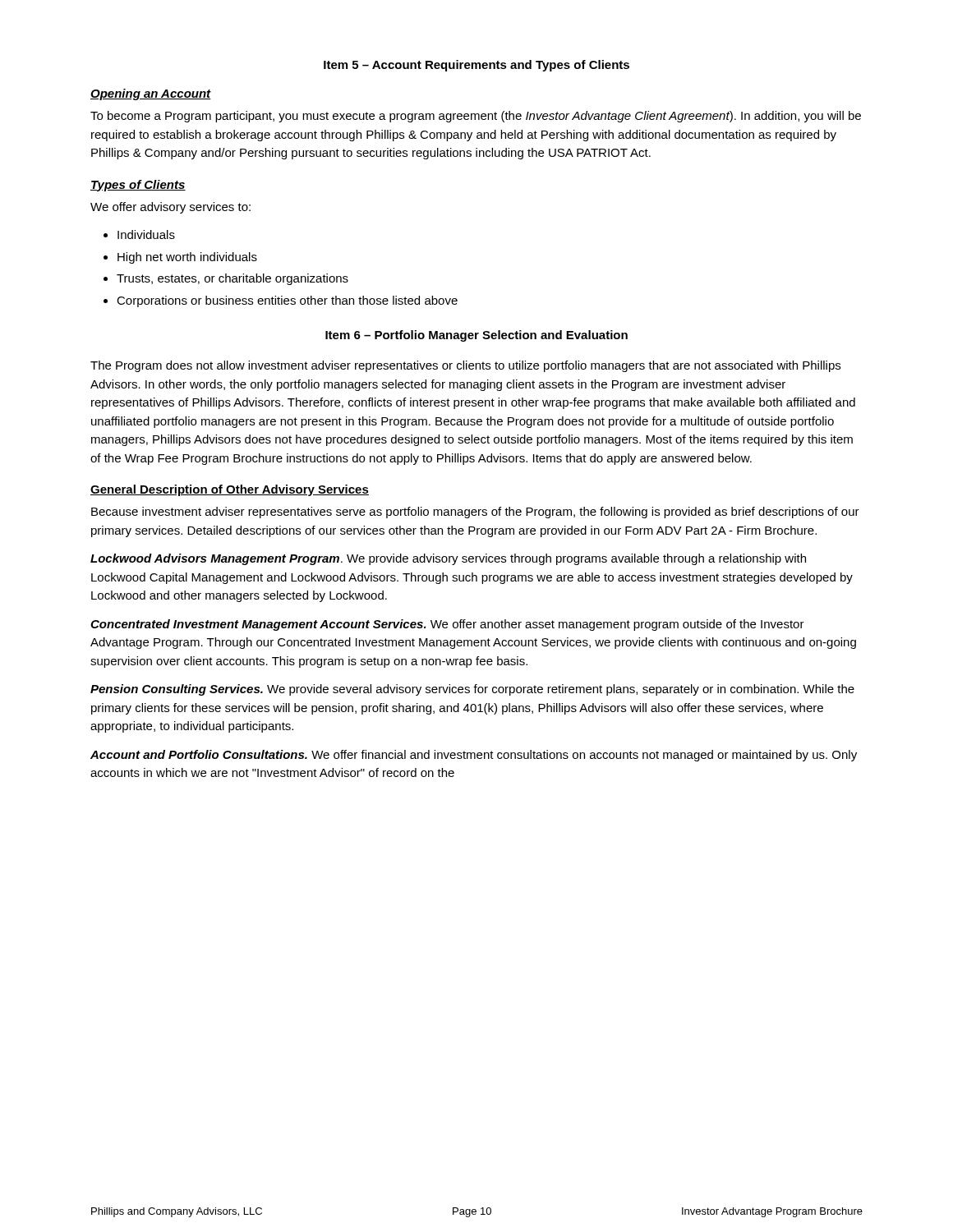Viewport: 953px width, 1232px height.
Task: Locate the list item containing "Individuals High net worth individuals Trusts, estates,"
Action: pyautogui.click(x=139, y=234)
